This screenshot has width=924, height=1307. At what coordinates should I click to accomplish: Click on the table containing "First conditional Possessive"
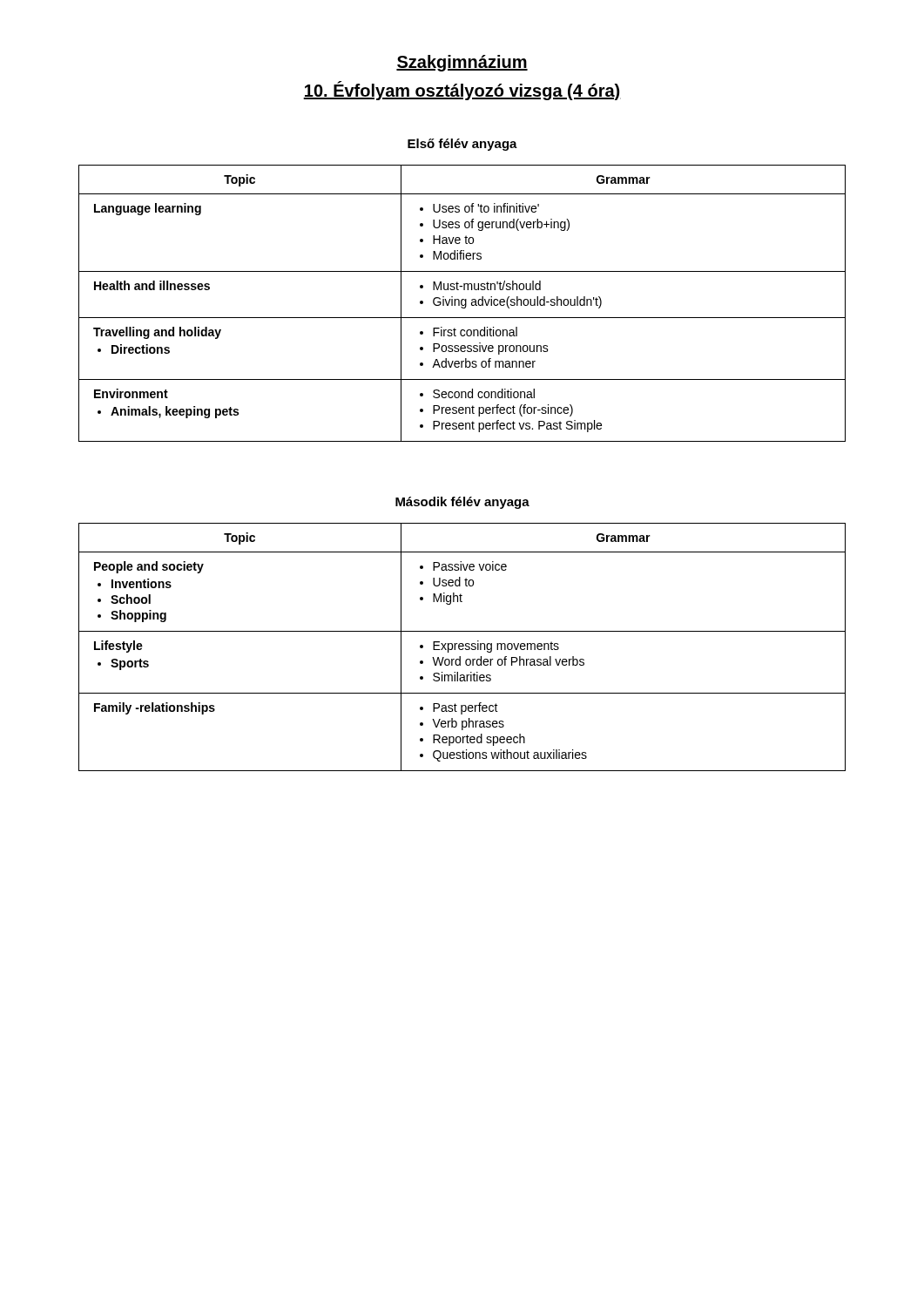pos(462,303)
